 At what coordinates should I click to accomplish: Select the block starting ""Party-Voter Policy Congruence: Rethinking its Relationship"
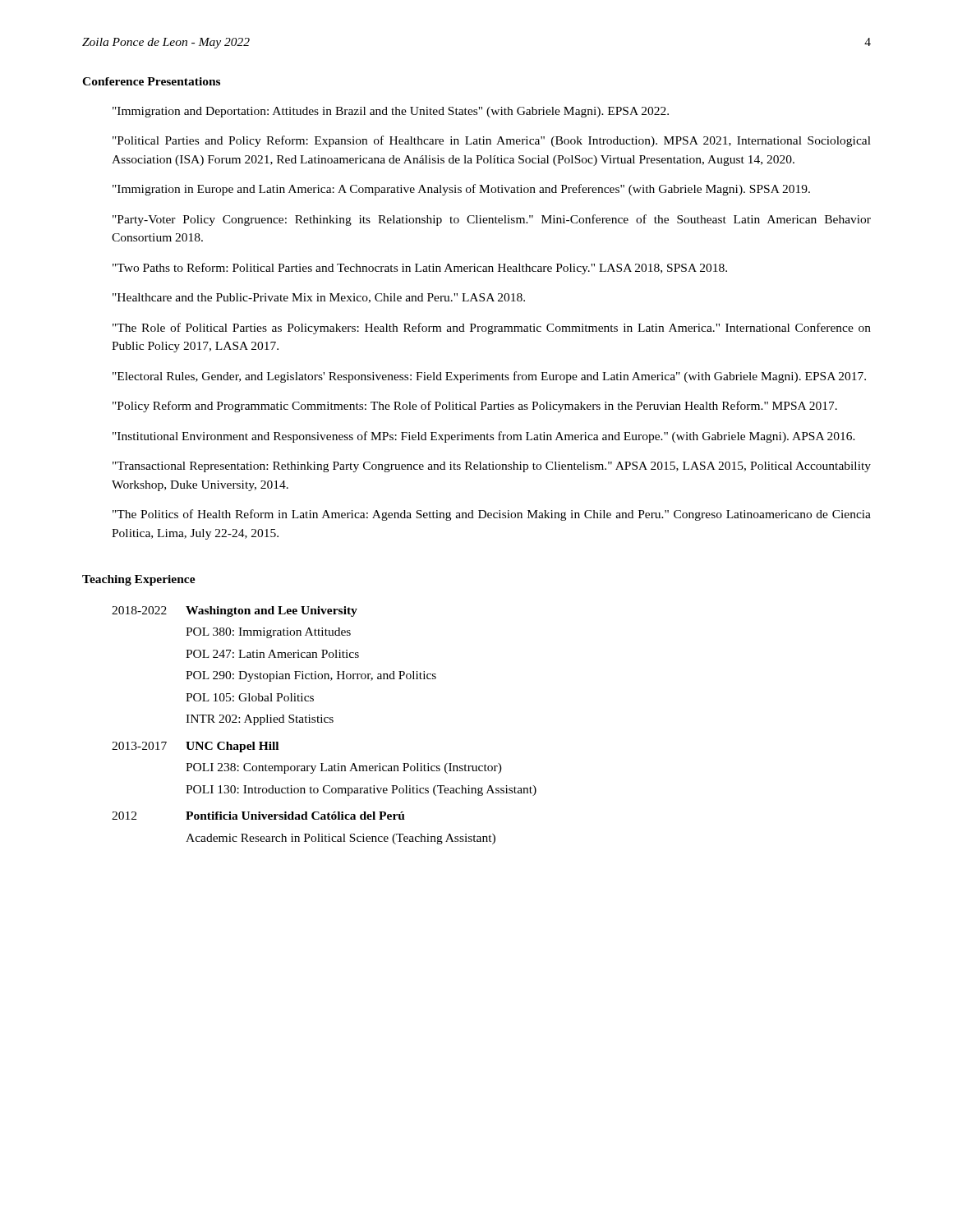[x=491, y=228]
